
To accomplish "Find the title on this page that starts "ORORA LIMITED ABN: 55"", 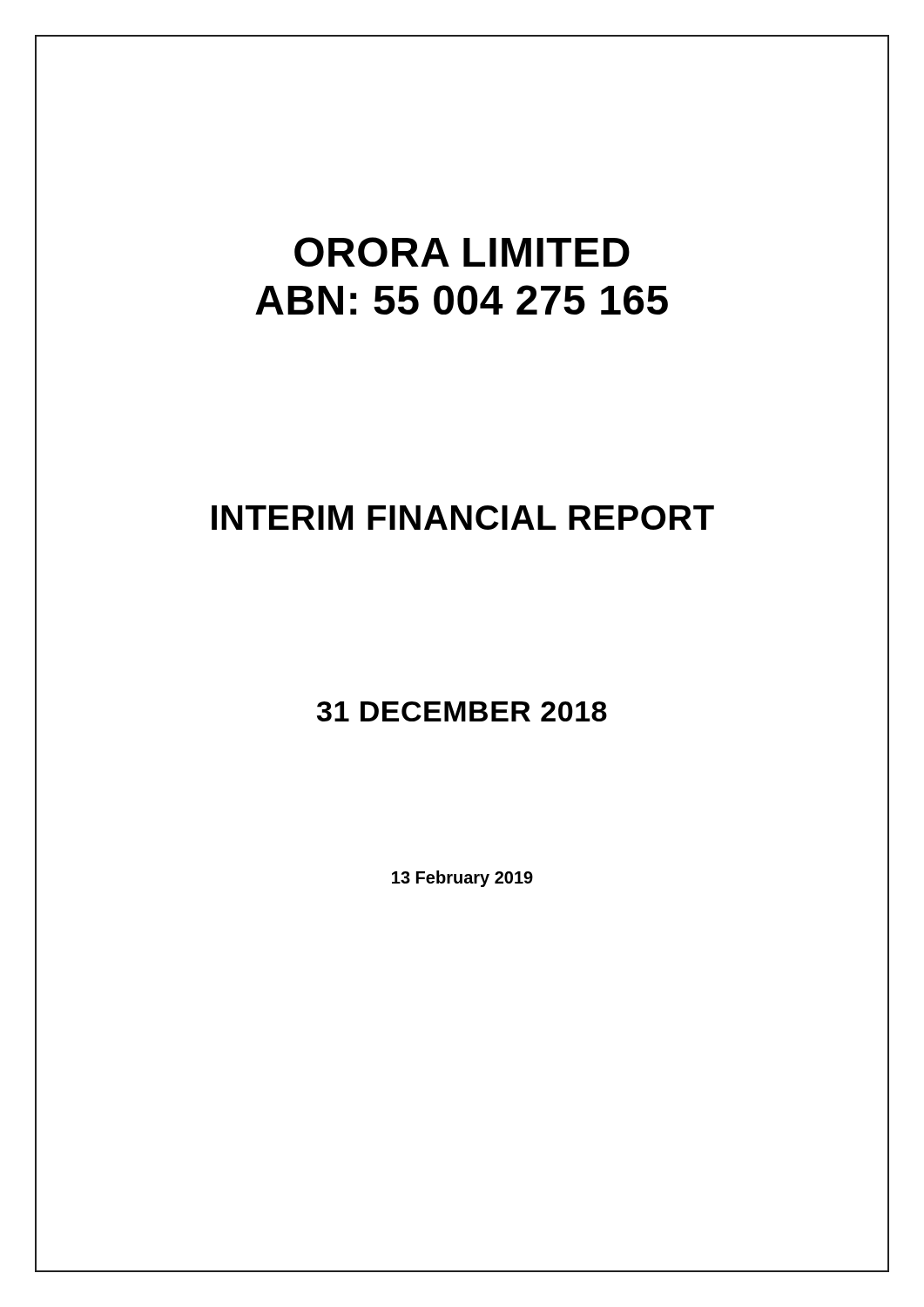I will point(462,276).
